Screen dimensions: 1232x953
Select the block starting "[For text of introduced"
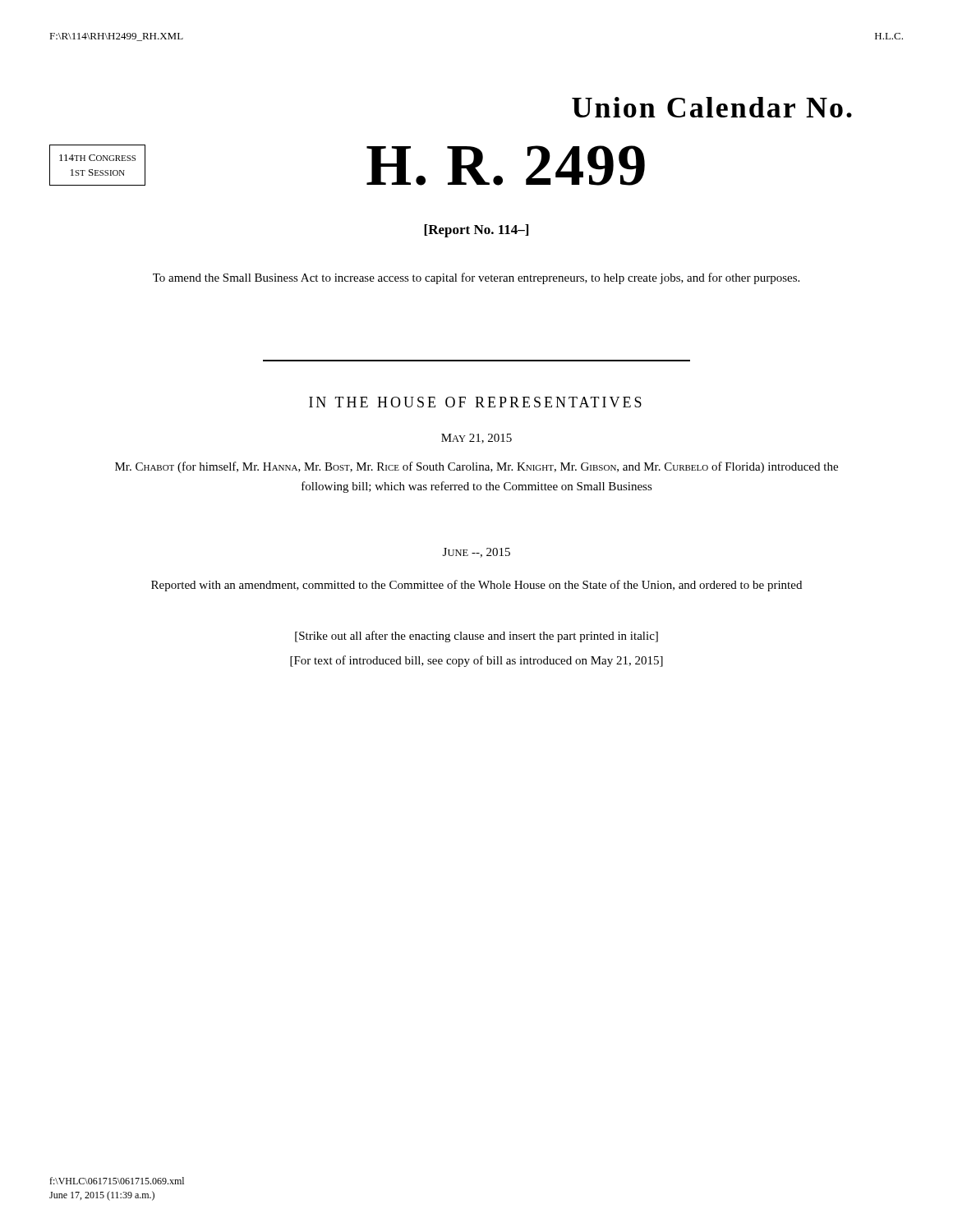tap(476, 660)
